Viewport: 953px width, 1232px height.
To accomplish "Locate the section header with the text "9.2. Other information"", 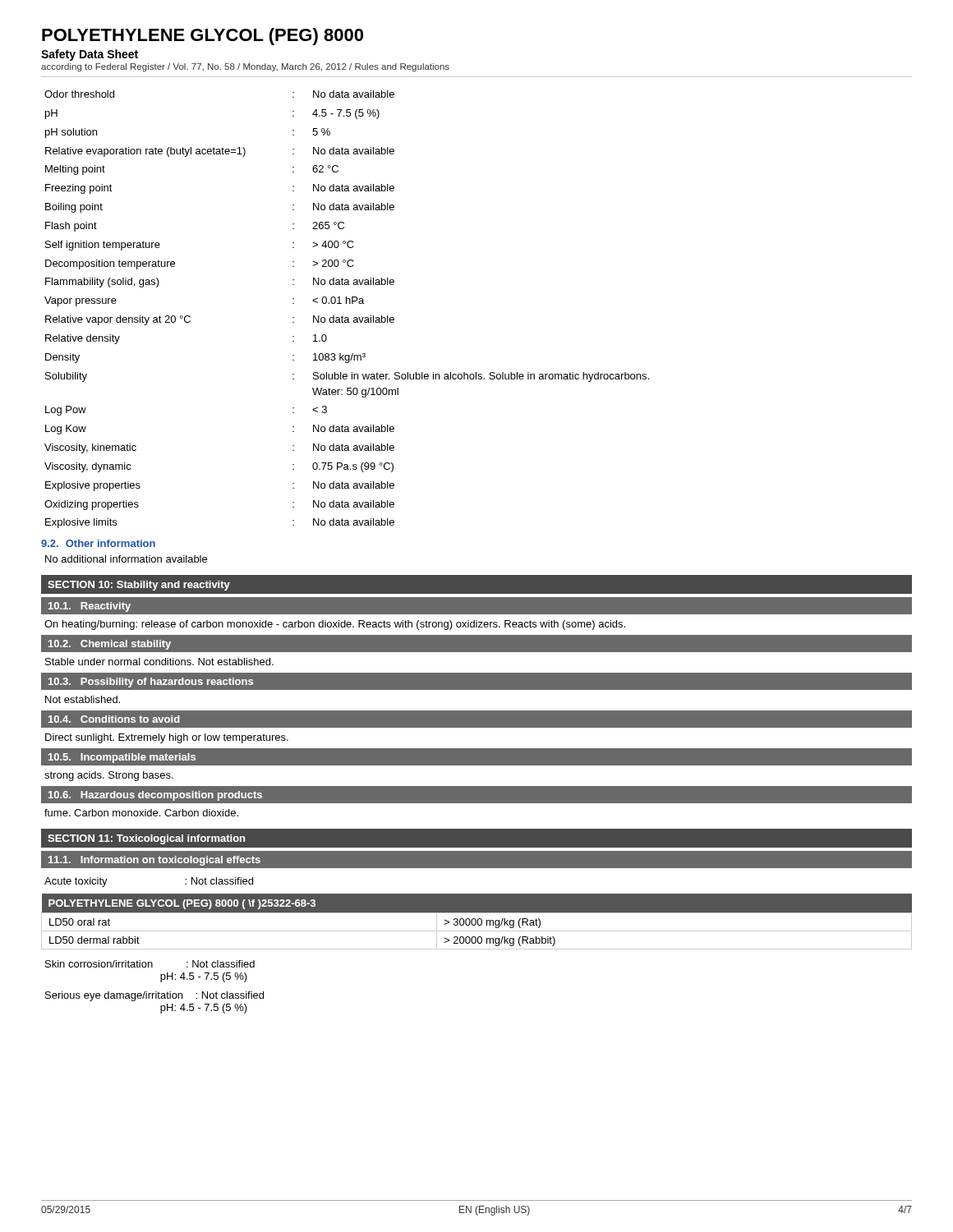I will point(98,544).
